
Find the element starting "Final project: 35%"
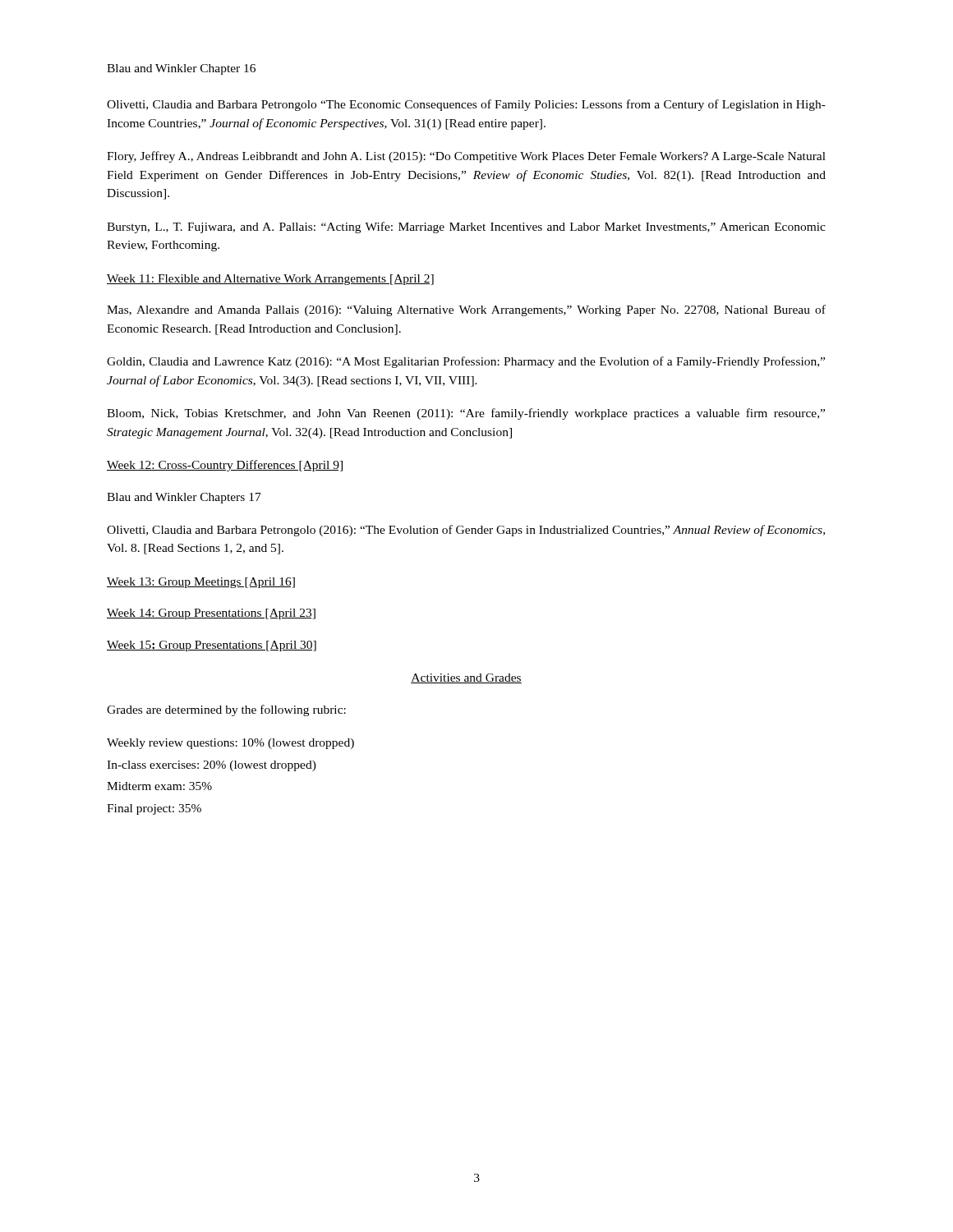point(154,808)
